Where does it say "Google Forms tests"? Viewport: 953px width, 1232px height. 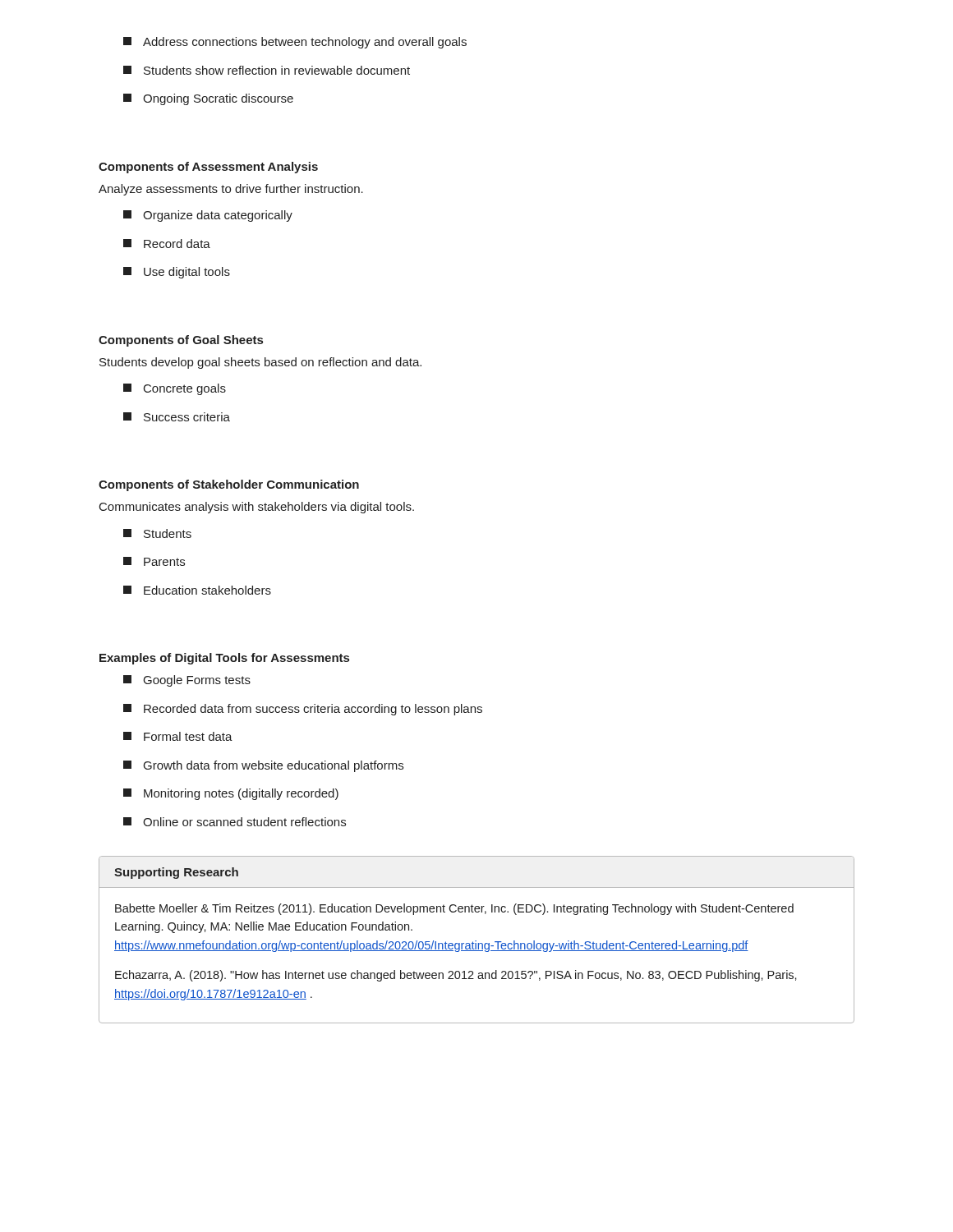pyautogui.click(x=187, y=680)
